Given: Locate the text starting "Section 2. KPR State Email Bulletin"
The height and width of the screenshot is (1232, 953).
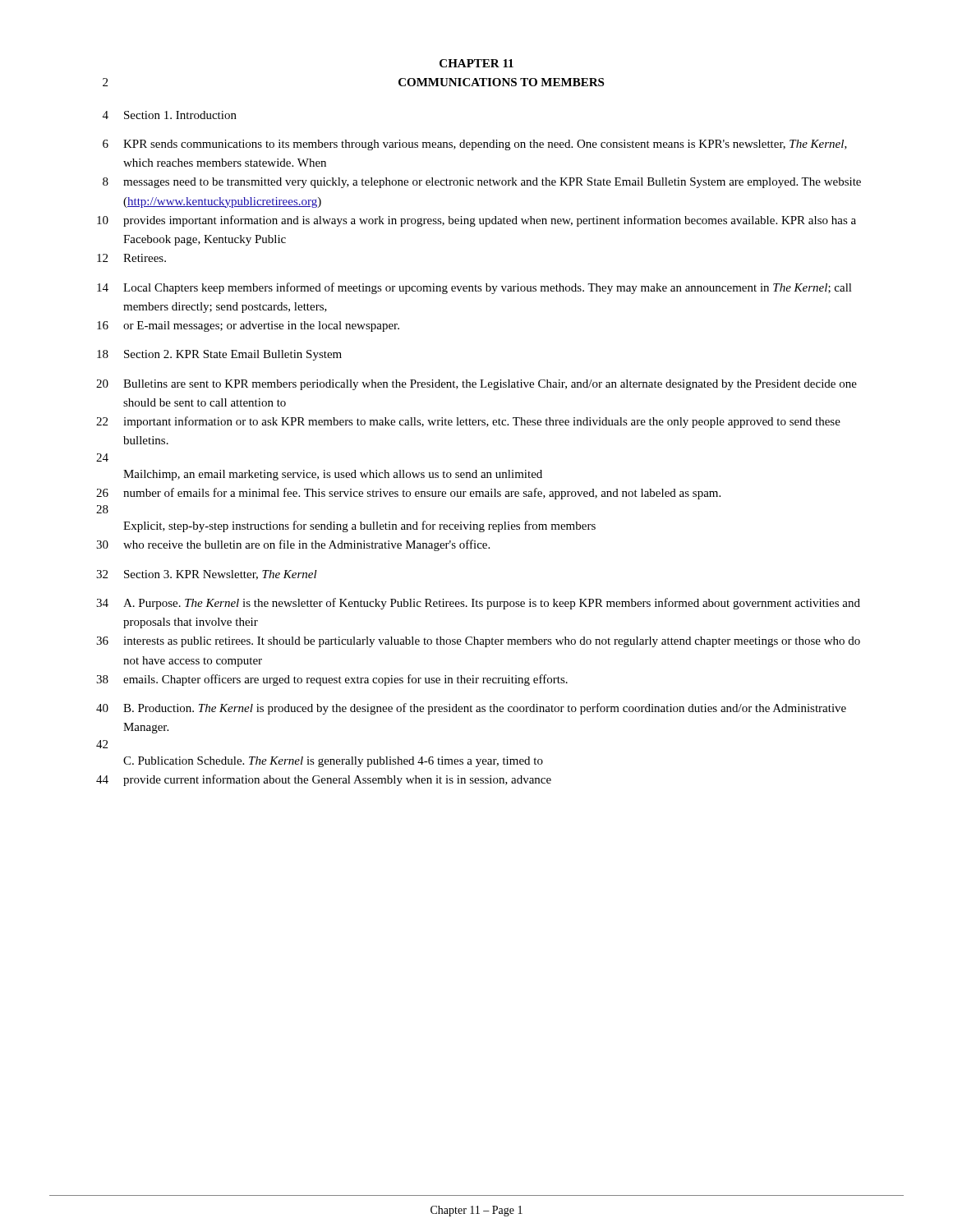Looking at the screenshot, I should 233,354.
